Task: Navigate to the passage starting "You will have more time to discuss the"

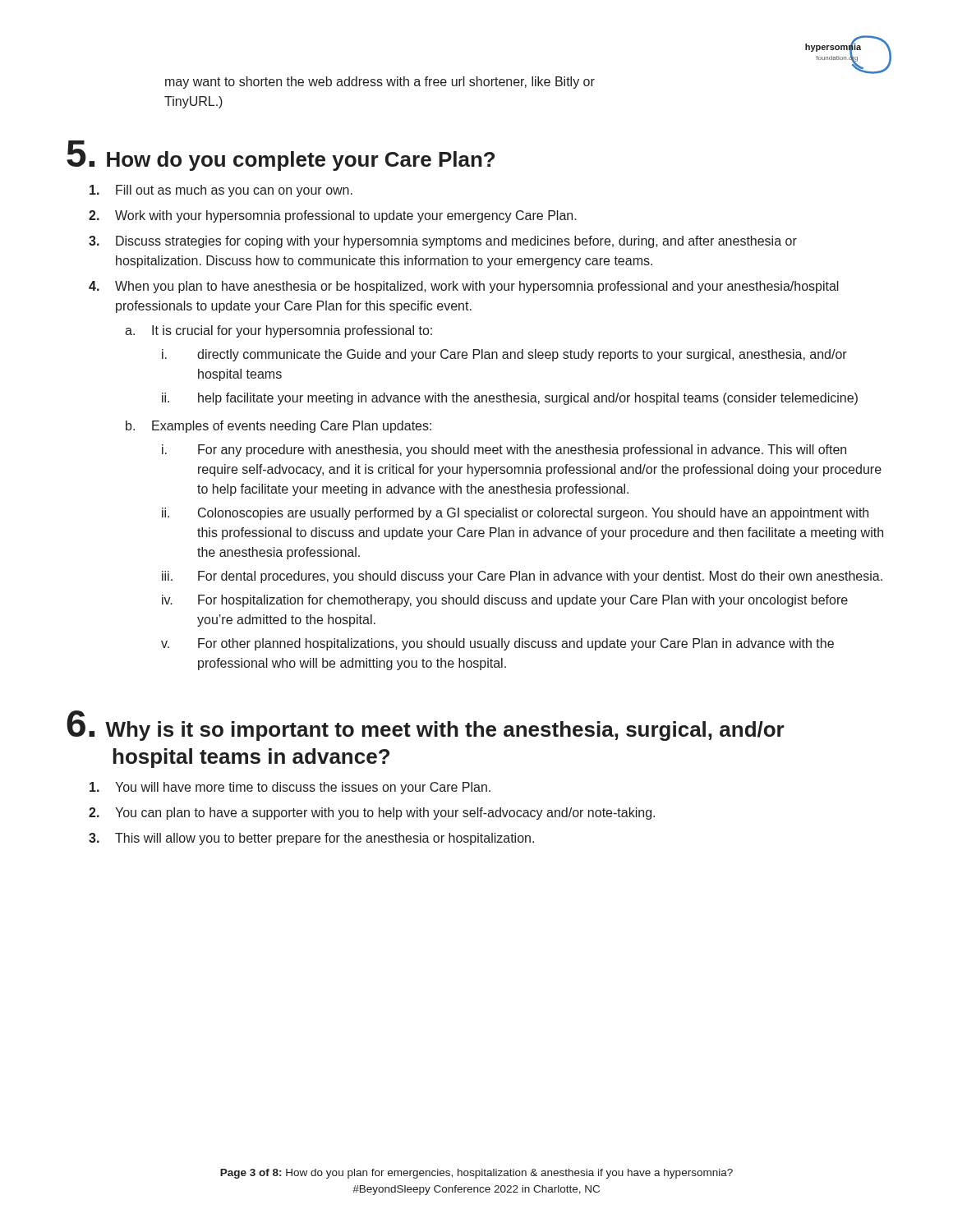Action: 488,788
